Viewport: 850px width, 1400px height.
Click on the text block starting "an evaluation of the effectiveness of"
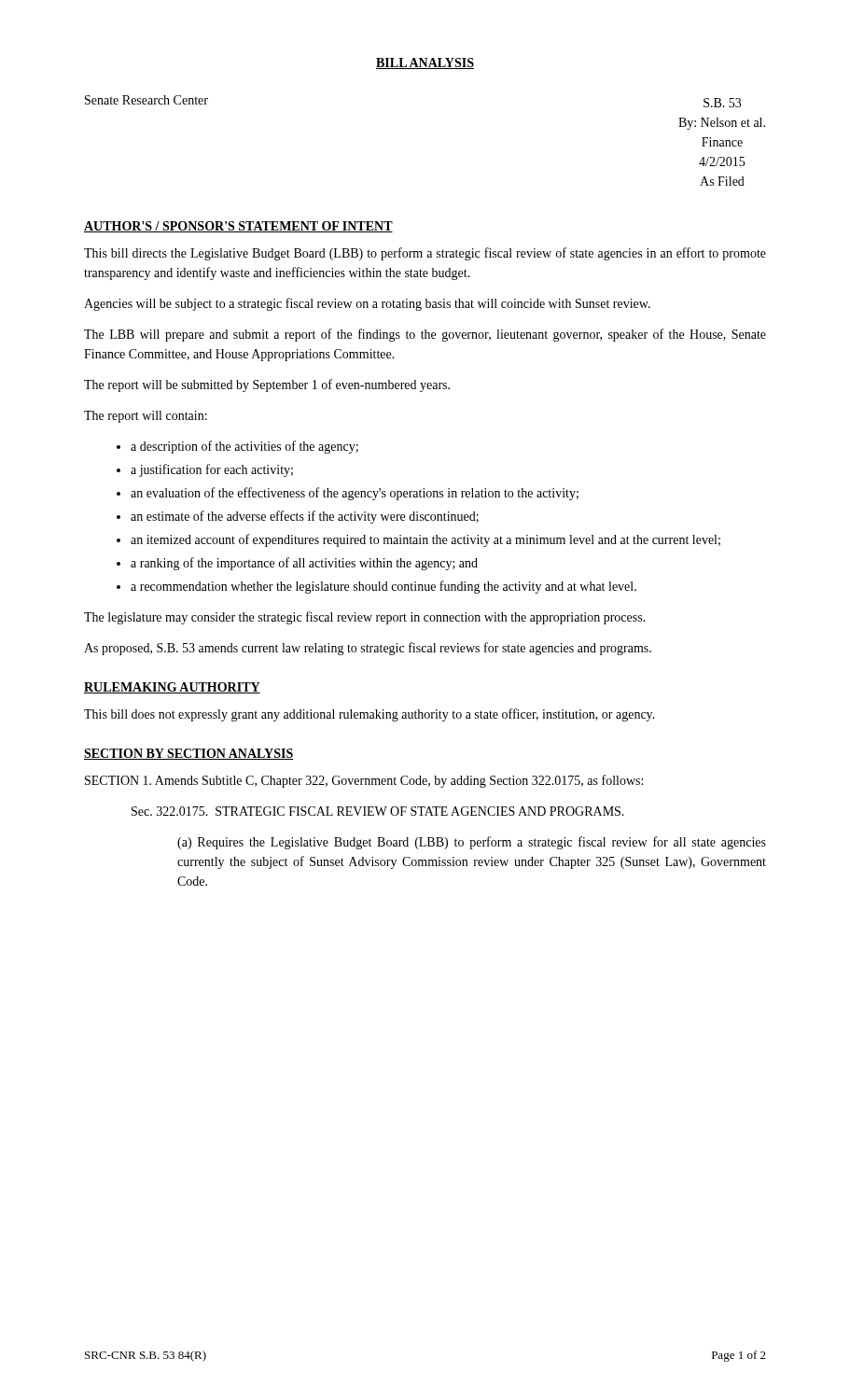355,493
